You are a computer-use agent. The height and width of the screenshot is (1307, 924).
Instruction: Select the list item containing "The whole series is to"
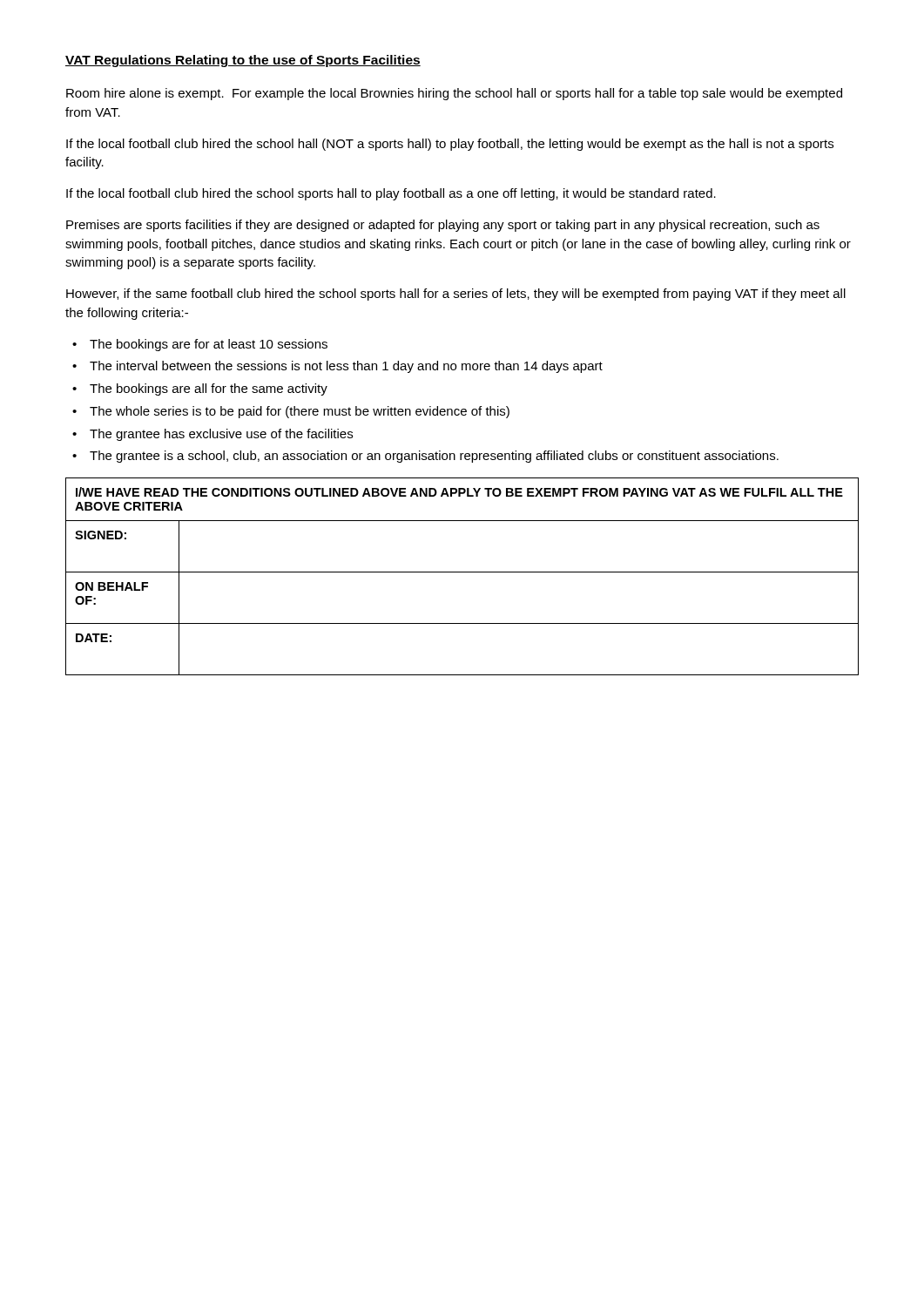click(300, 411)
